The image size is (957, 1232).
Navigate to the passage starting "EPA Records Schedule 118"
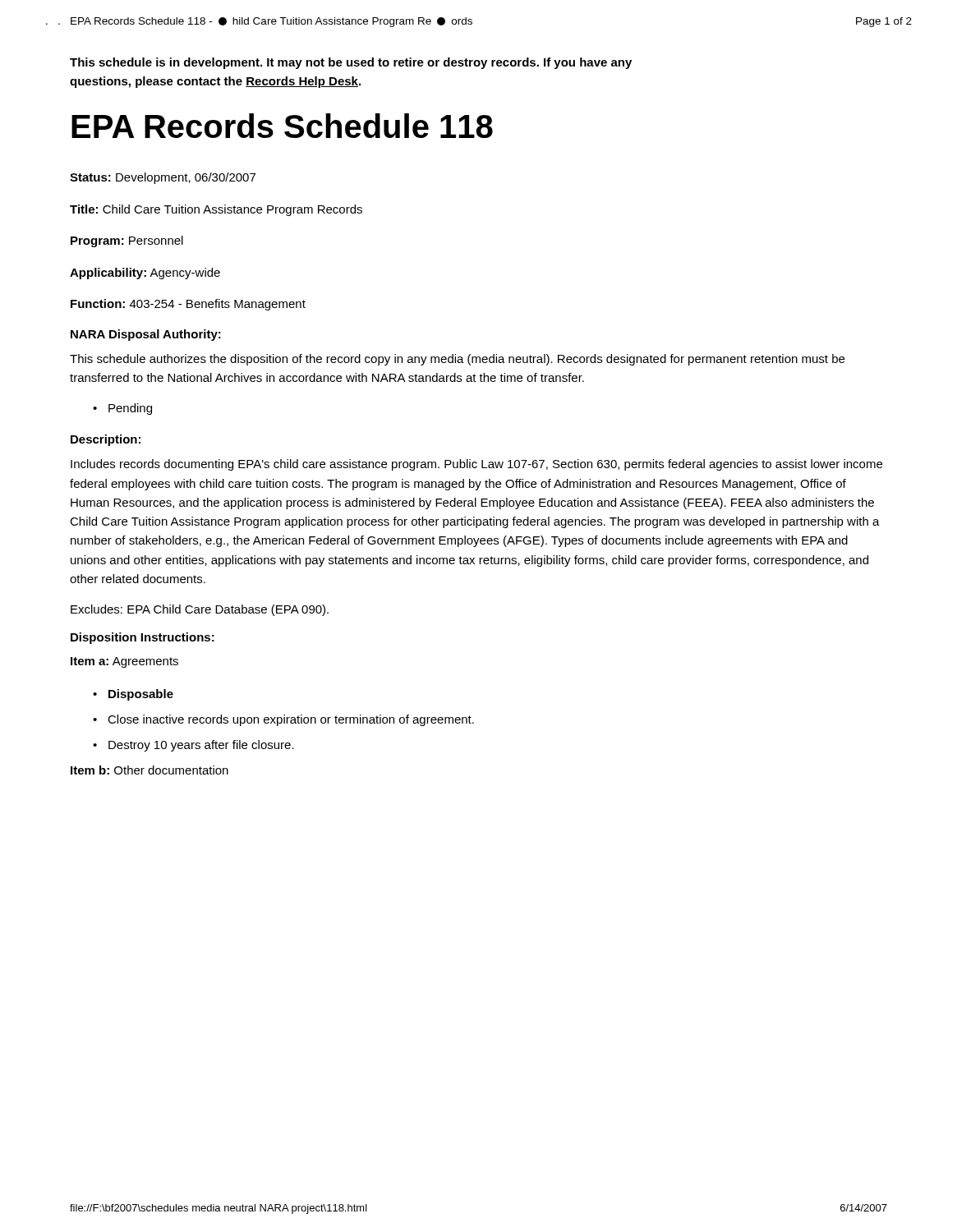(x=282, y=126)
